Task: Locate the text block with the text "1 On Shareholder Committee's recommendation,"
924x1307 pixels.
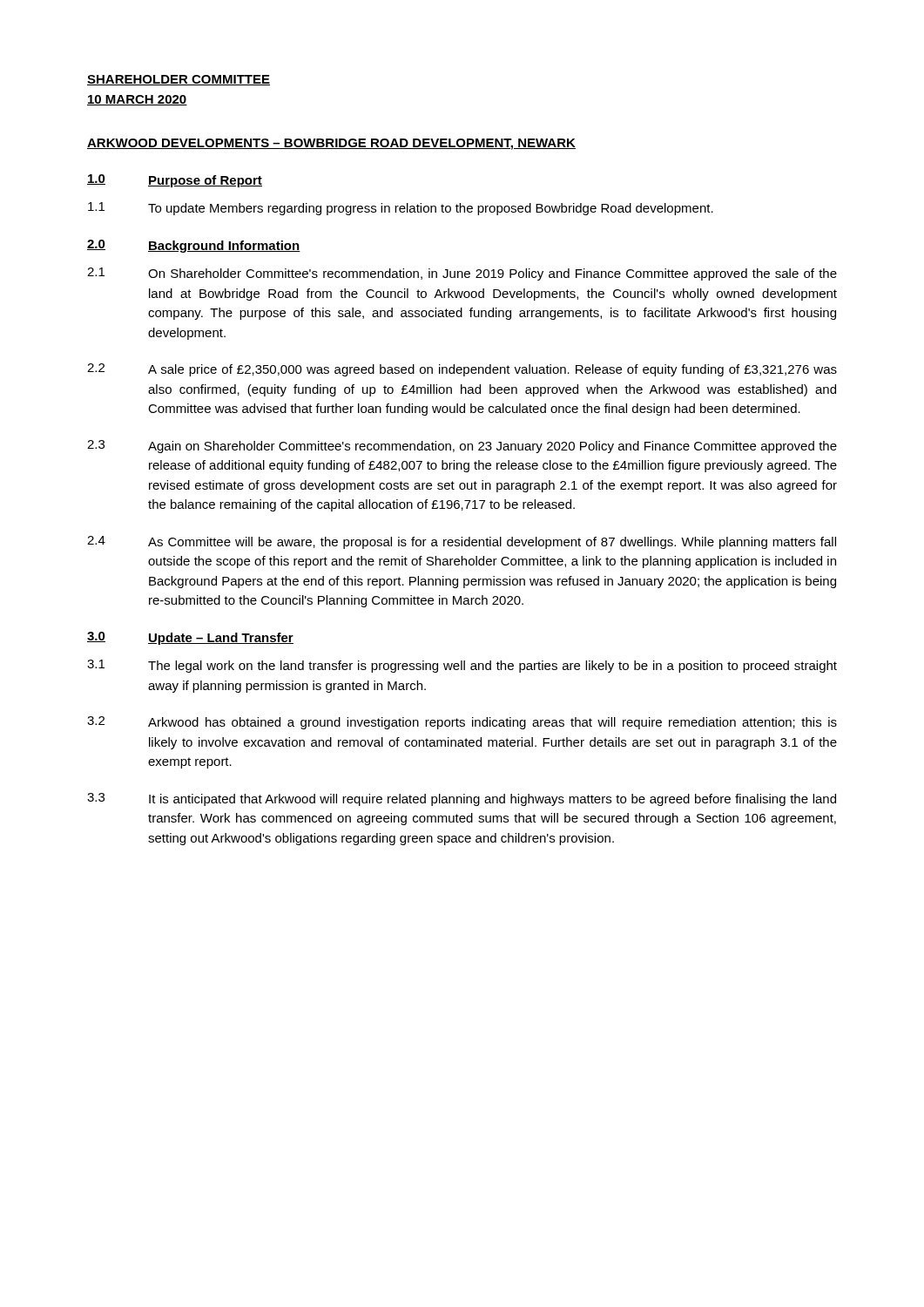Action: tap(462, 303)
